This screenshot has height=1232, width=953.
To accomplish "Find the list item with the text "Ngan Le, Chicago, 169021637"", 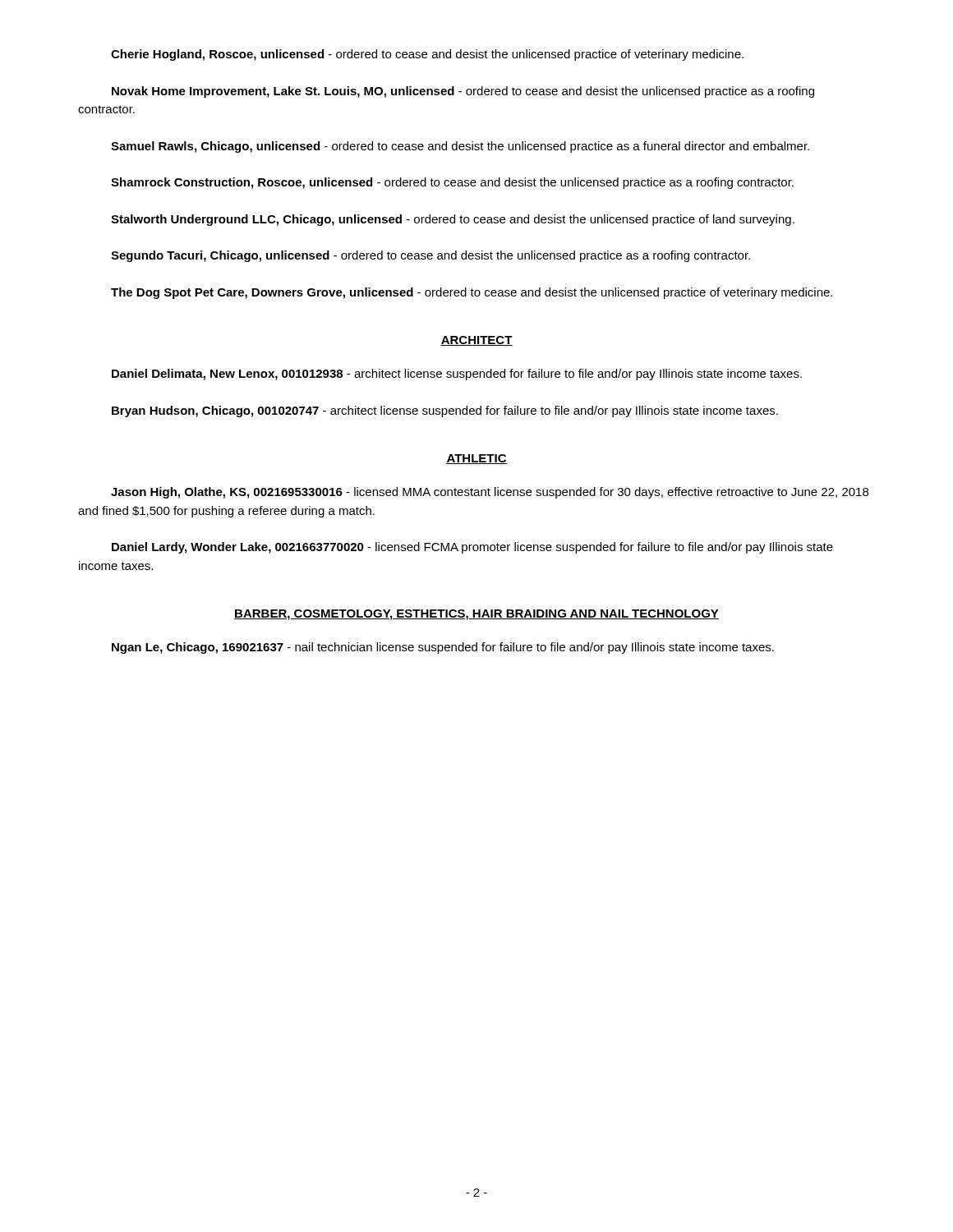I will point(476,647).
